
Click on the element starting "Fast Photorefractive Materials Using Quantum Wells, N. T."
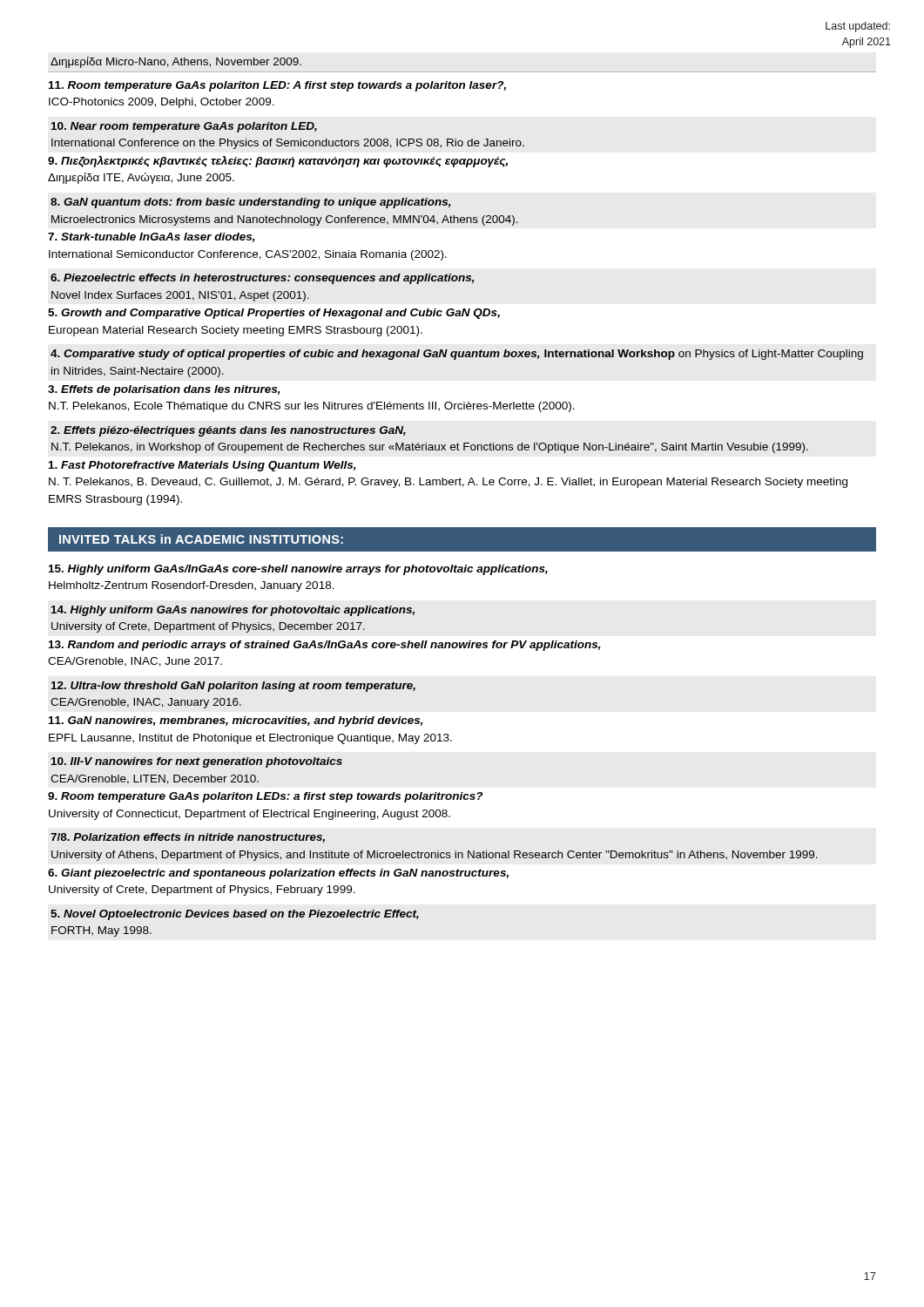448,482
